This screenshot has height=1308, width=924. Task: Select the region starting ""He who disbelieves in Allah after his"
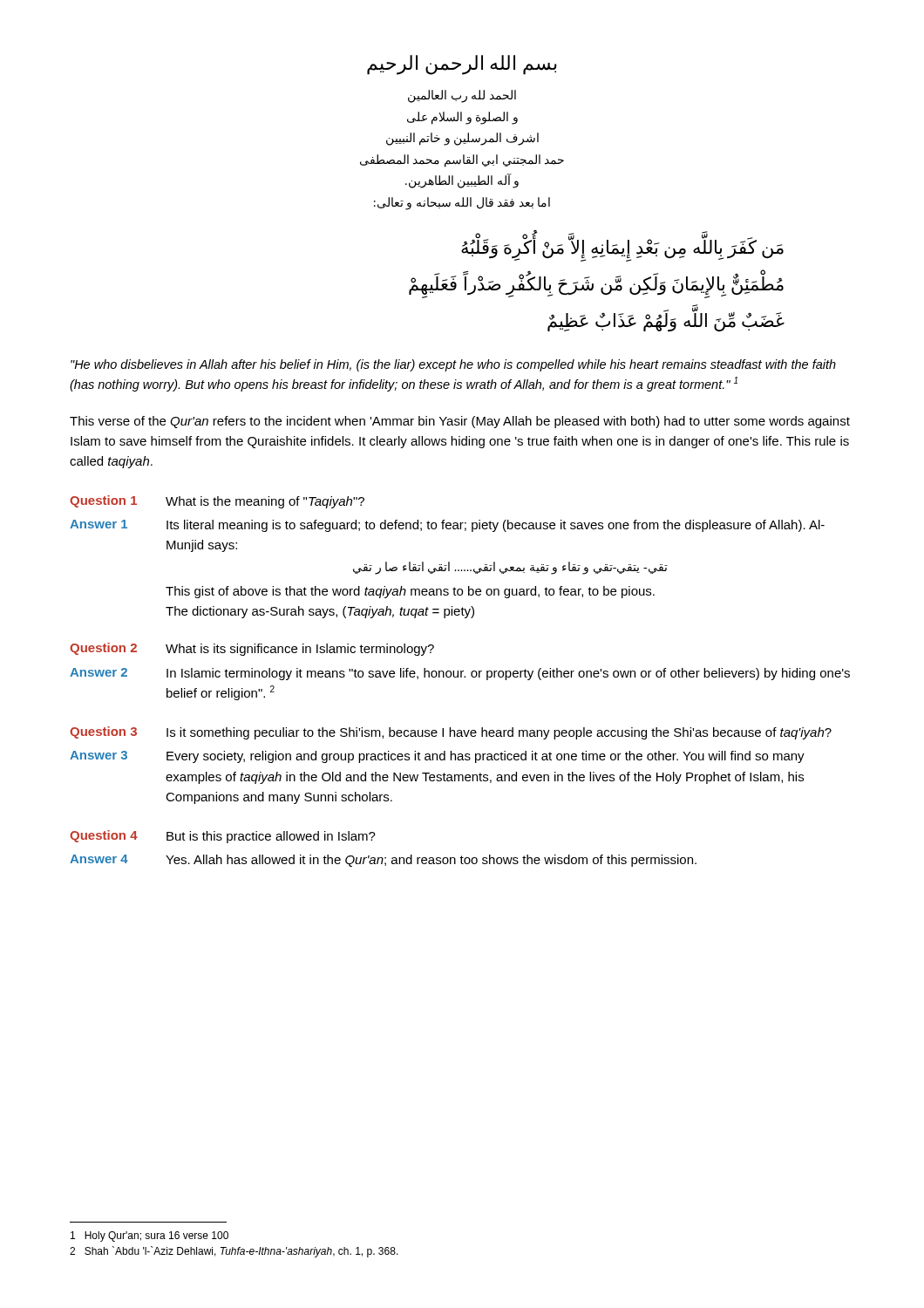453,375
